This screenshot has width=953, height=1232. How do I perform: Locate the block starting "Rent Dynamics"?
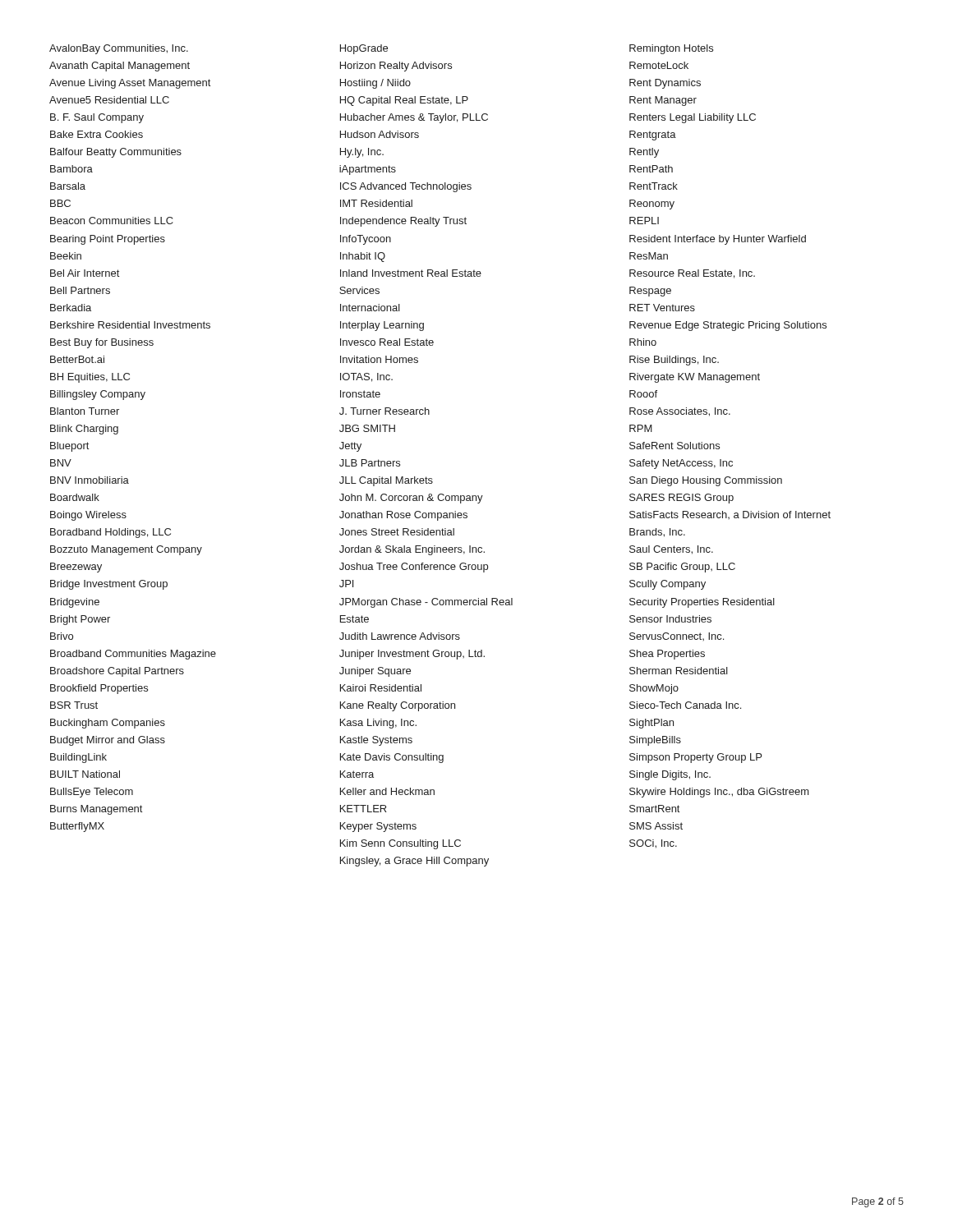click(x=665, y=84)
